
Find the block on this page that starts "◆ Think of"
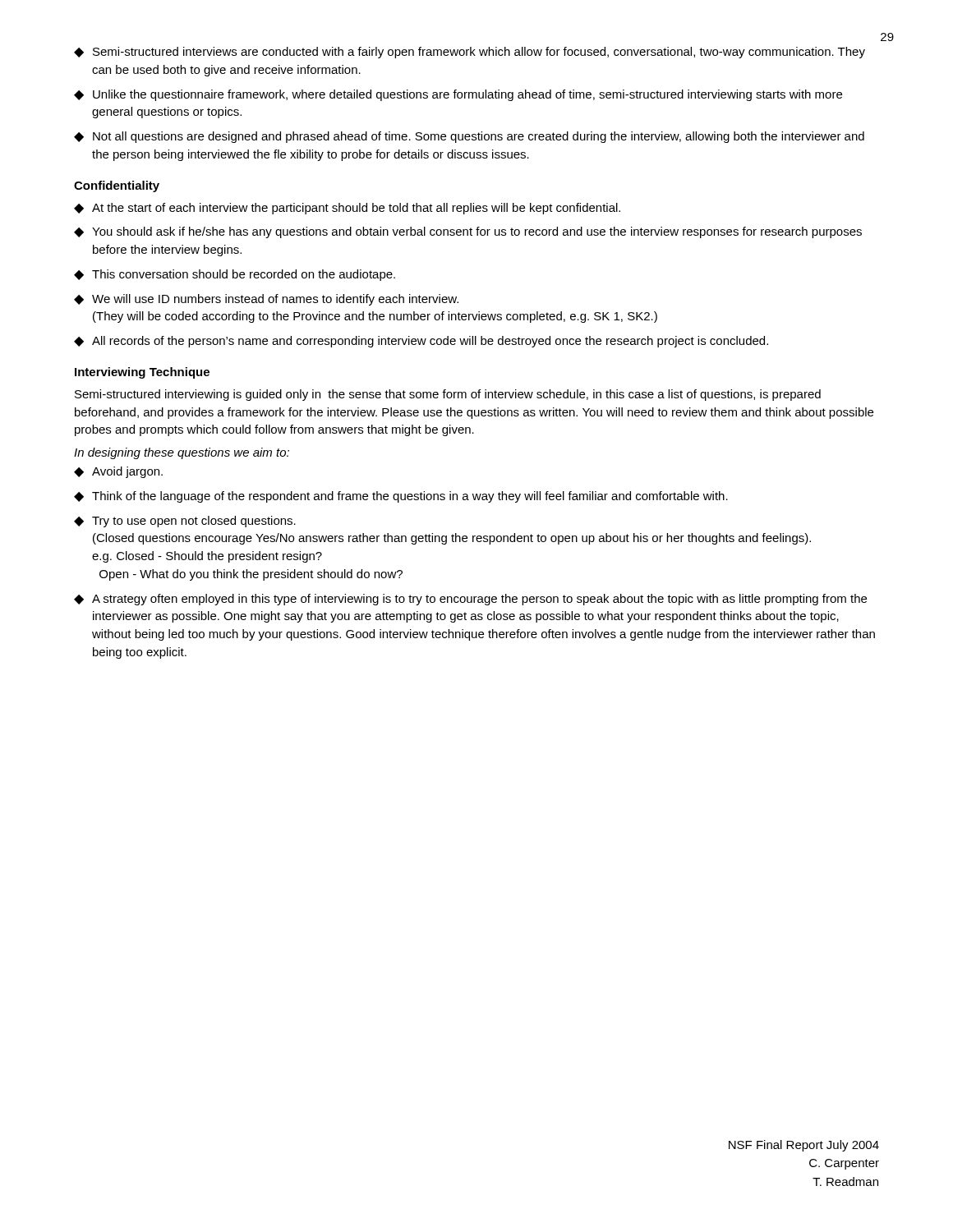pos(476,496)
